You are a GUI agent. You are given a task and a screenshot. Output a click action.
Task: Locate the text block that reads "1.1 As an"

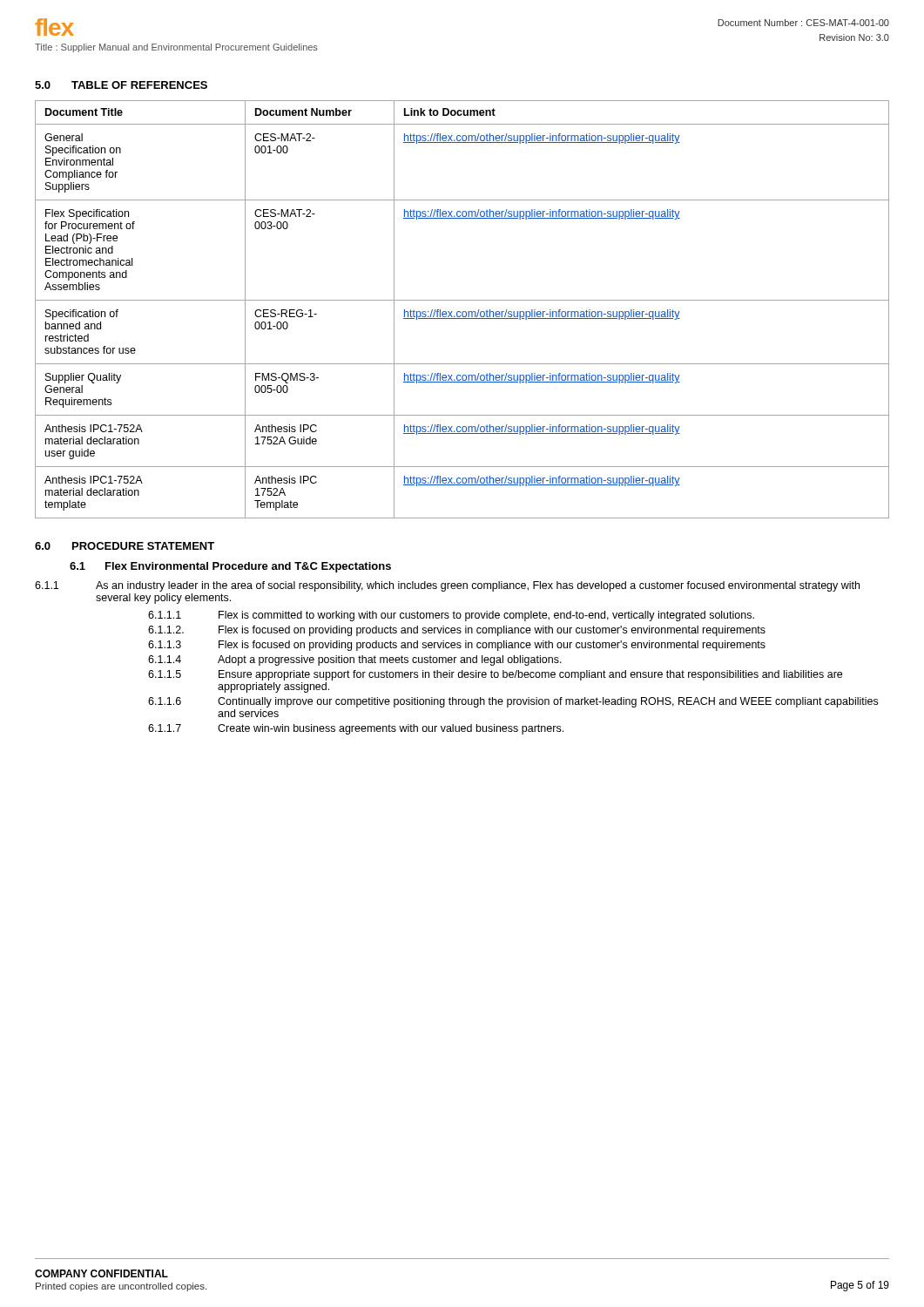tap(462, 592)
